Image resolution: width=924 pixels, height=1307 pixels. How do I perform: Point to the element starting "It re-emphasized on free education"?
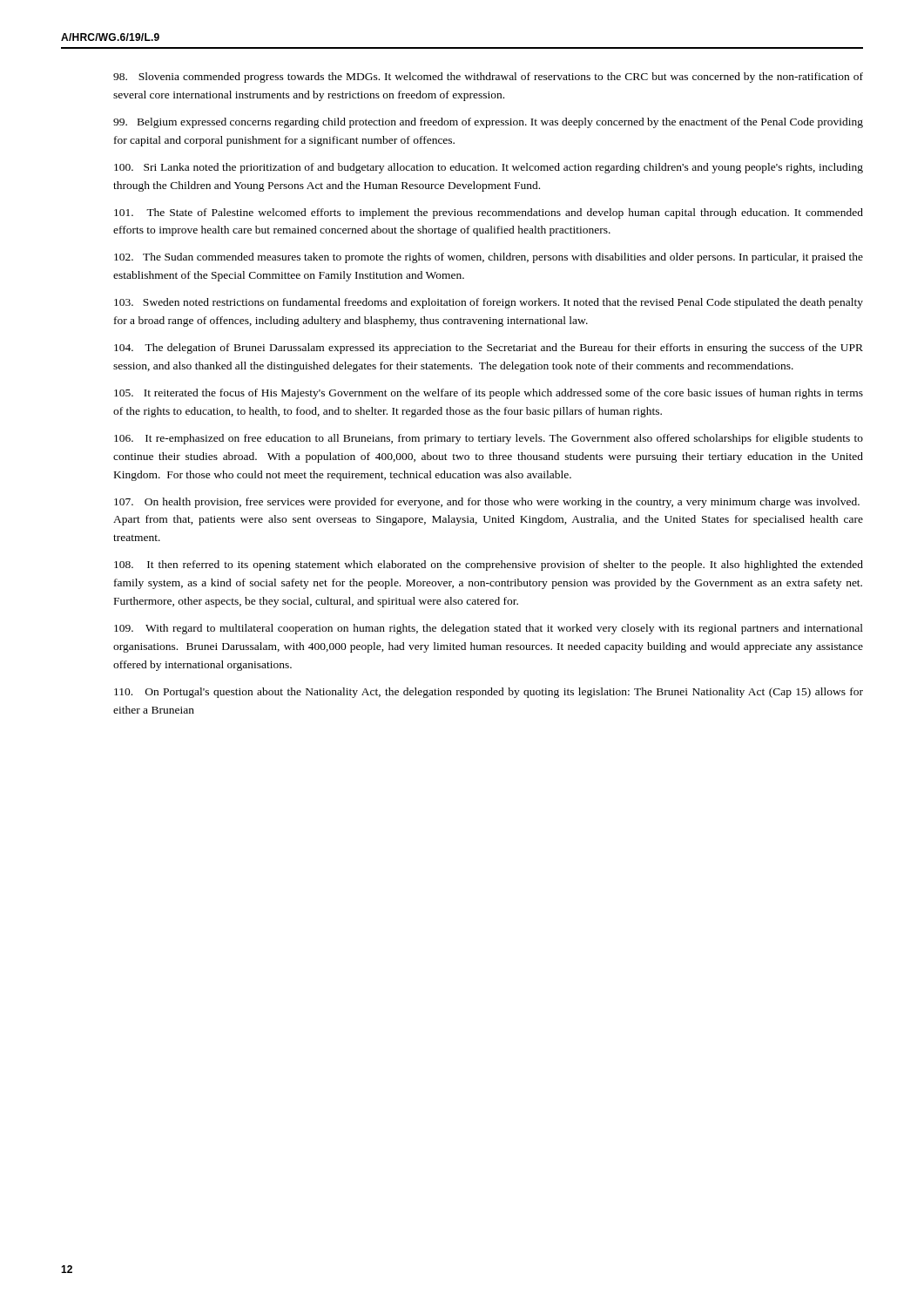tap(488, 456)
